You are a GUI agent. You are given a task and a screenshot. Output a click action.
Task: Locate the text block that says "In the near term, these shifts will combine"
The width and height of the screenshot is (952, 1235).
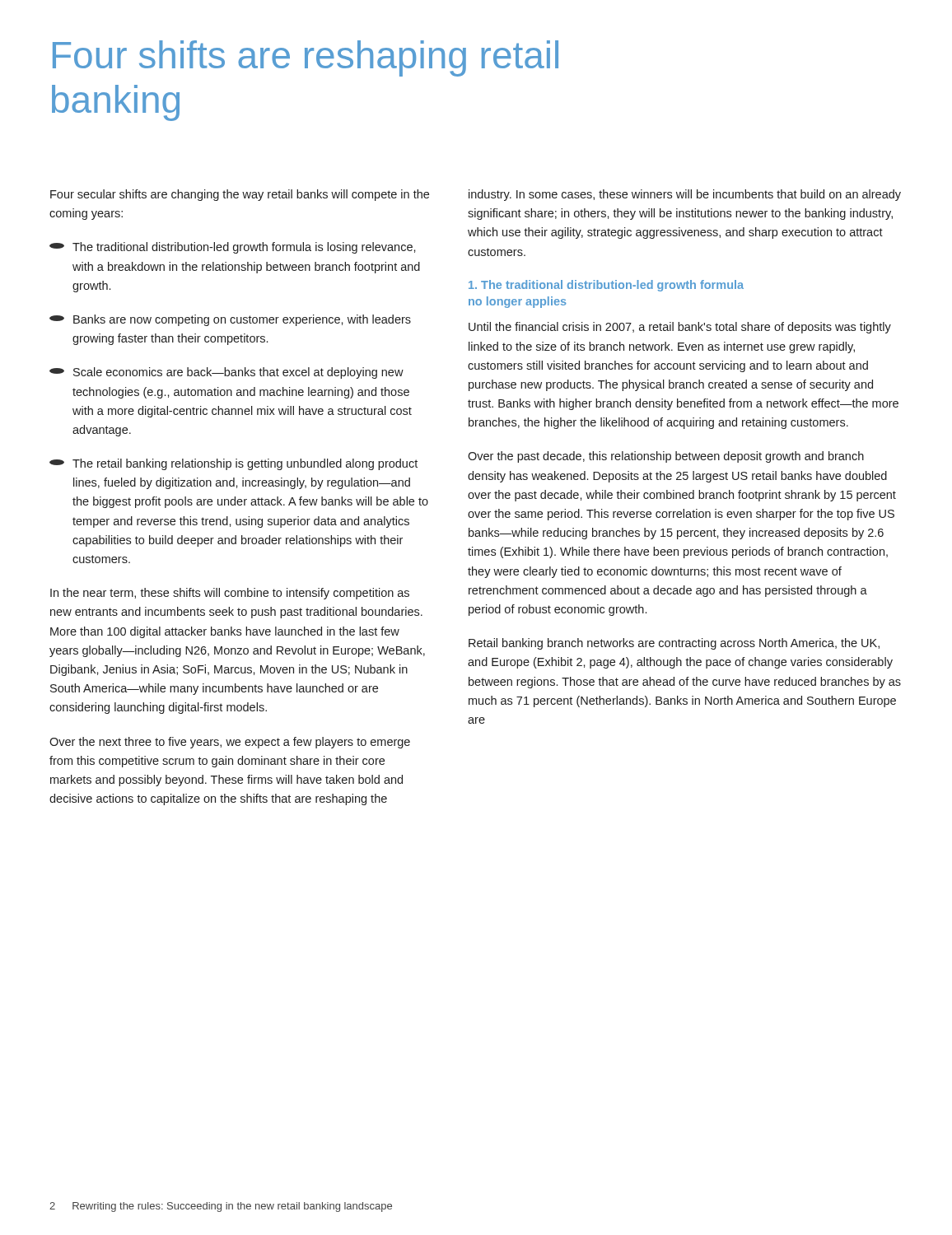tap(240, 651)
